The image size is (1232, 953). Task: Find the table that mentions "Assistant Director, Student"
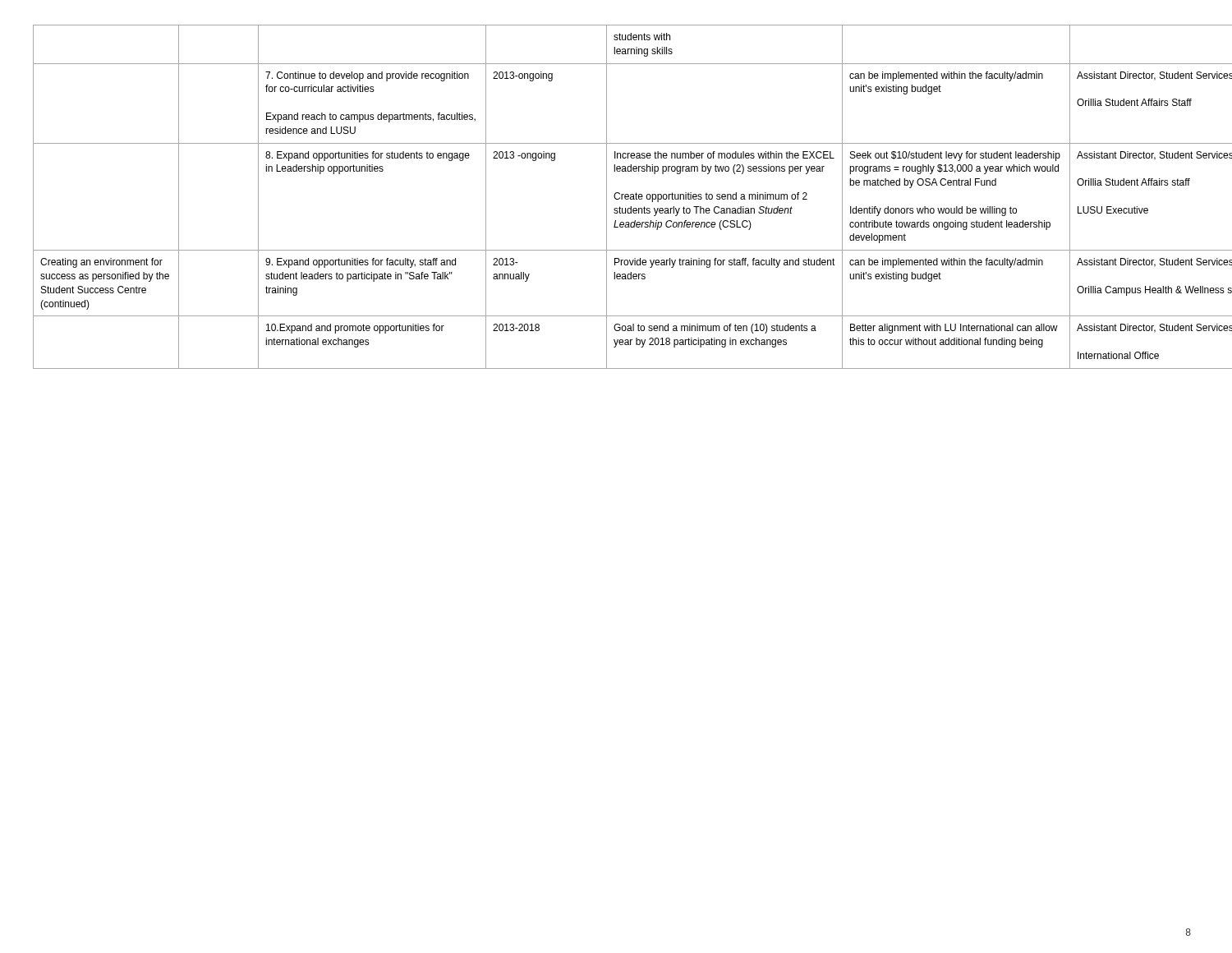(x=616, y=197)
